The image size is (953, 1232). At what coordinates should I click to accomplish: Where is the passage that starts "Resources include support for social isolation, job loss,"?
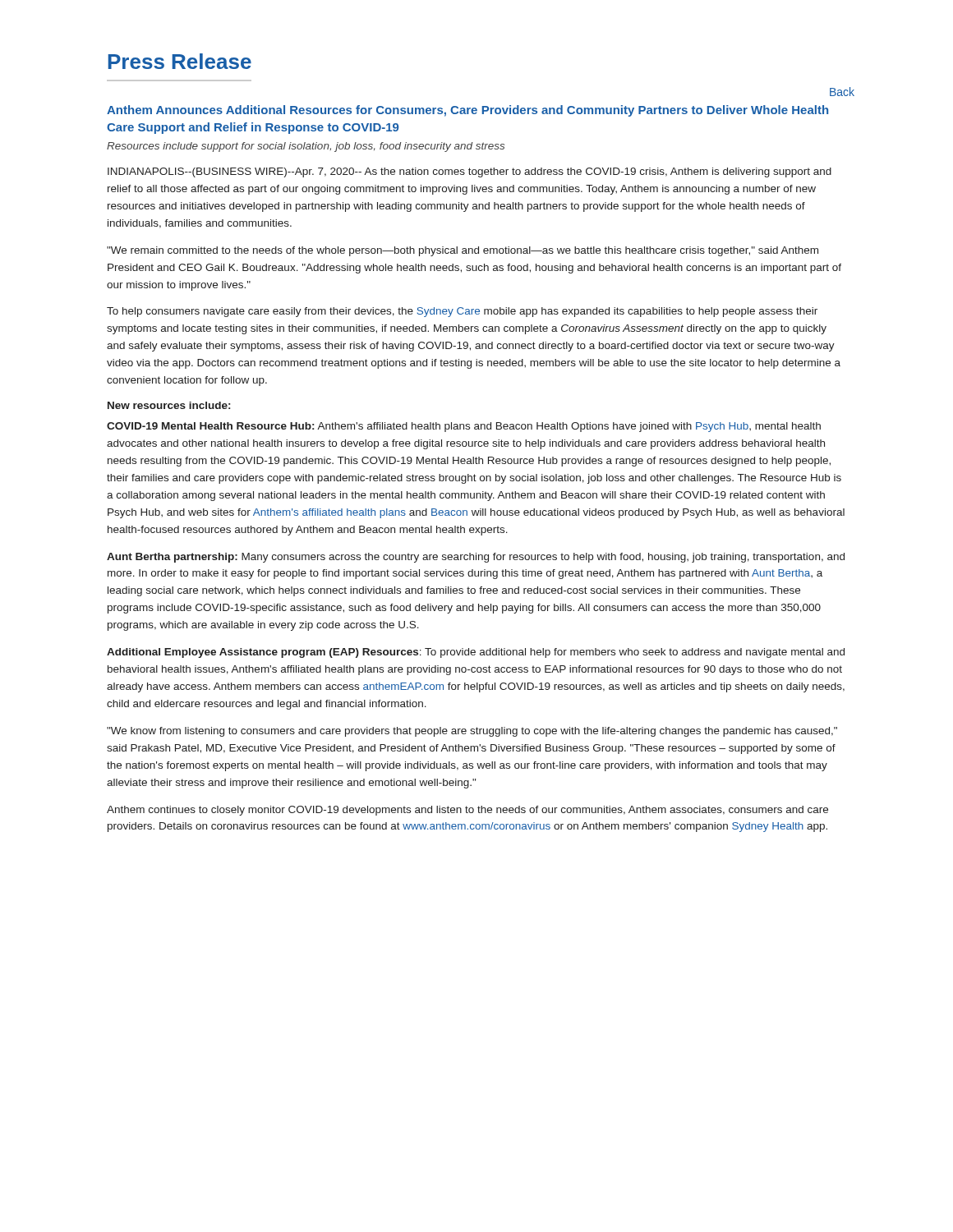(x=306, y=146)
